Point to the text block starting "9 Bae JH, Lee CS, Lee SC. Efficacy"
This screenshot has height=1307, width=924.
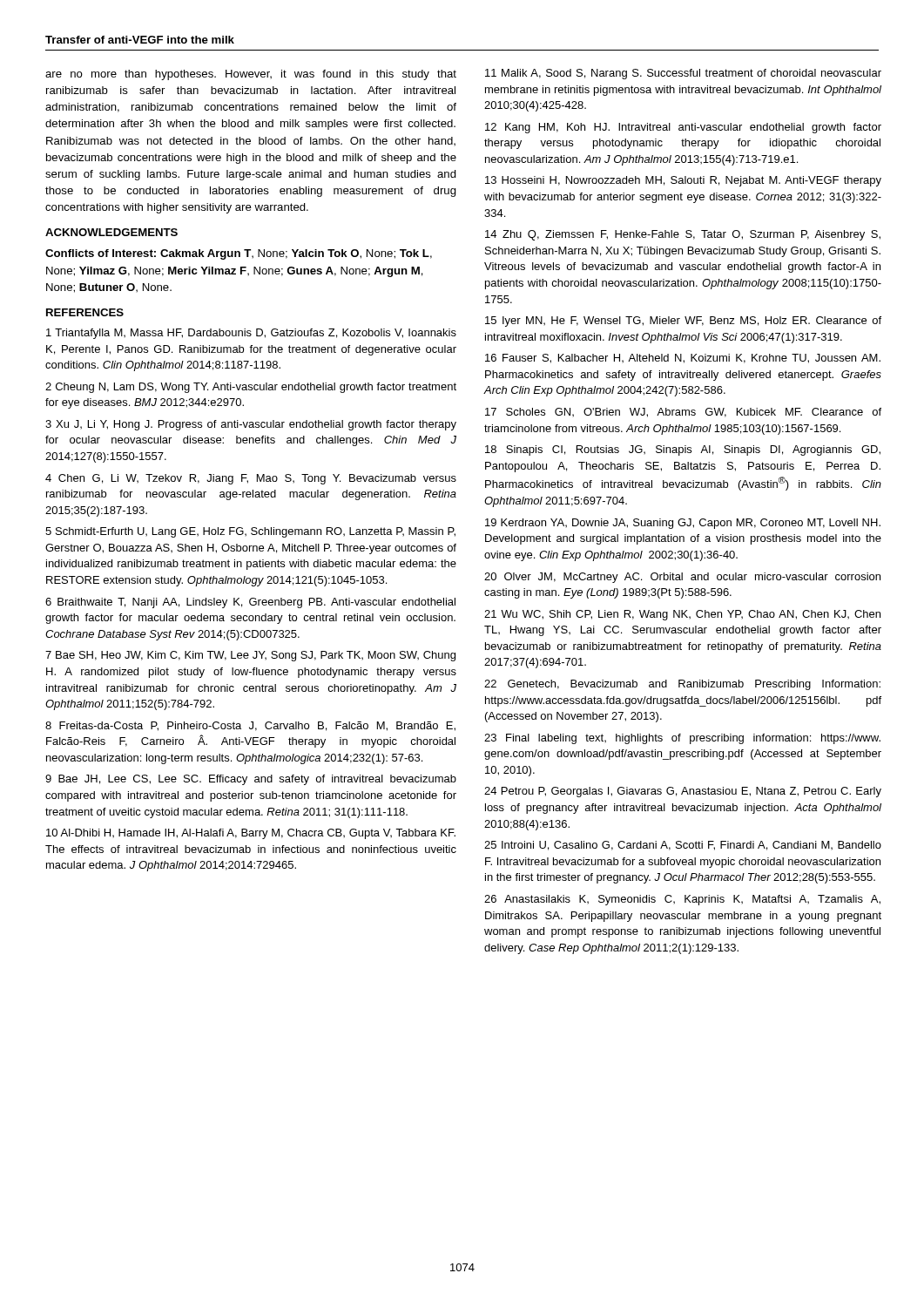[251, 796]
